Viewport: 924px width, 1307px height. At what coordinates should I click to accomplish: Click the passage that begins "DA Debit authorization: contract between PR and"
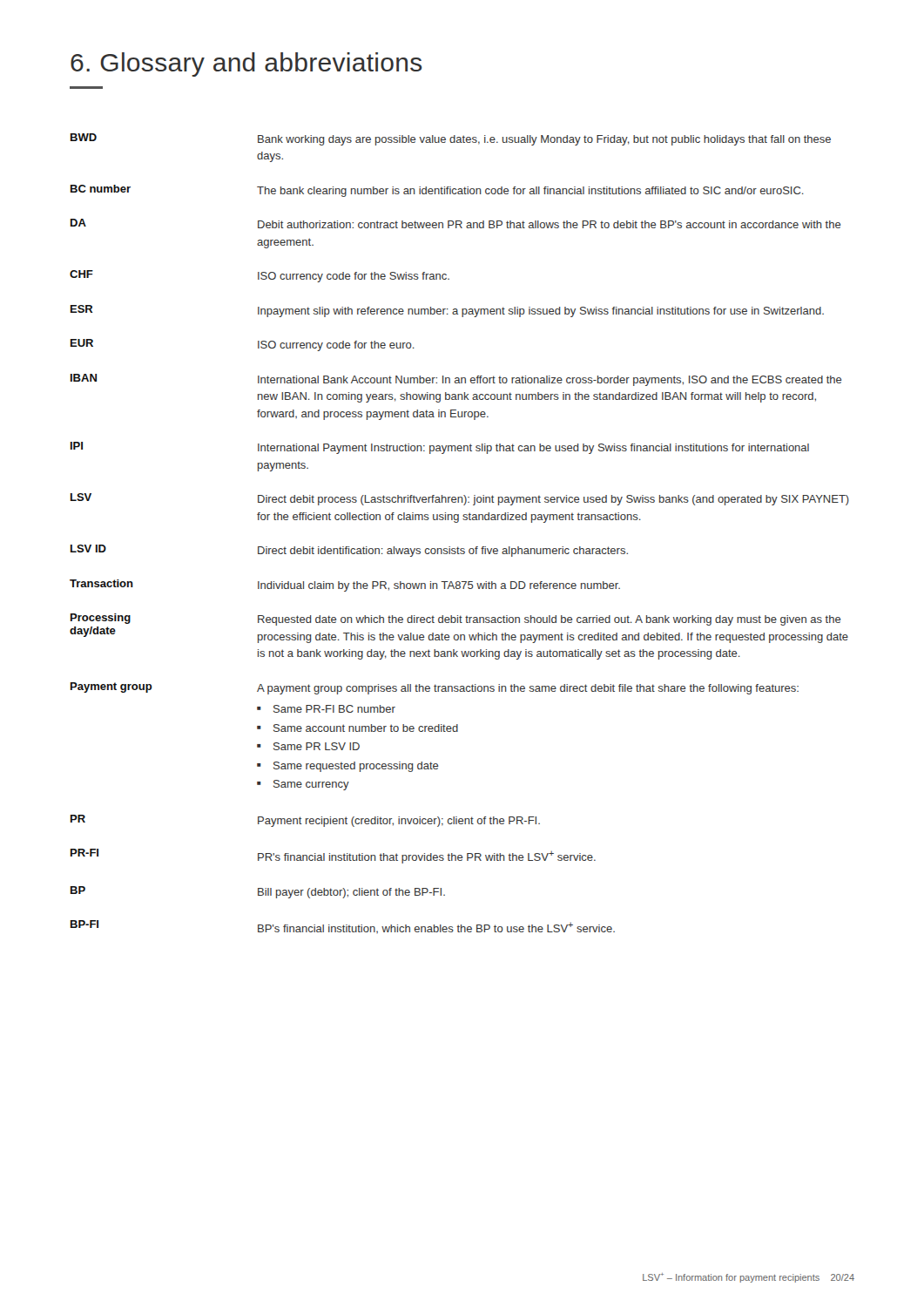pyautogui.click(x=462, y=233)
